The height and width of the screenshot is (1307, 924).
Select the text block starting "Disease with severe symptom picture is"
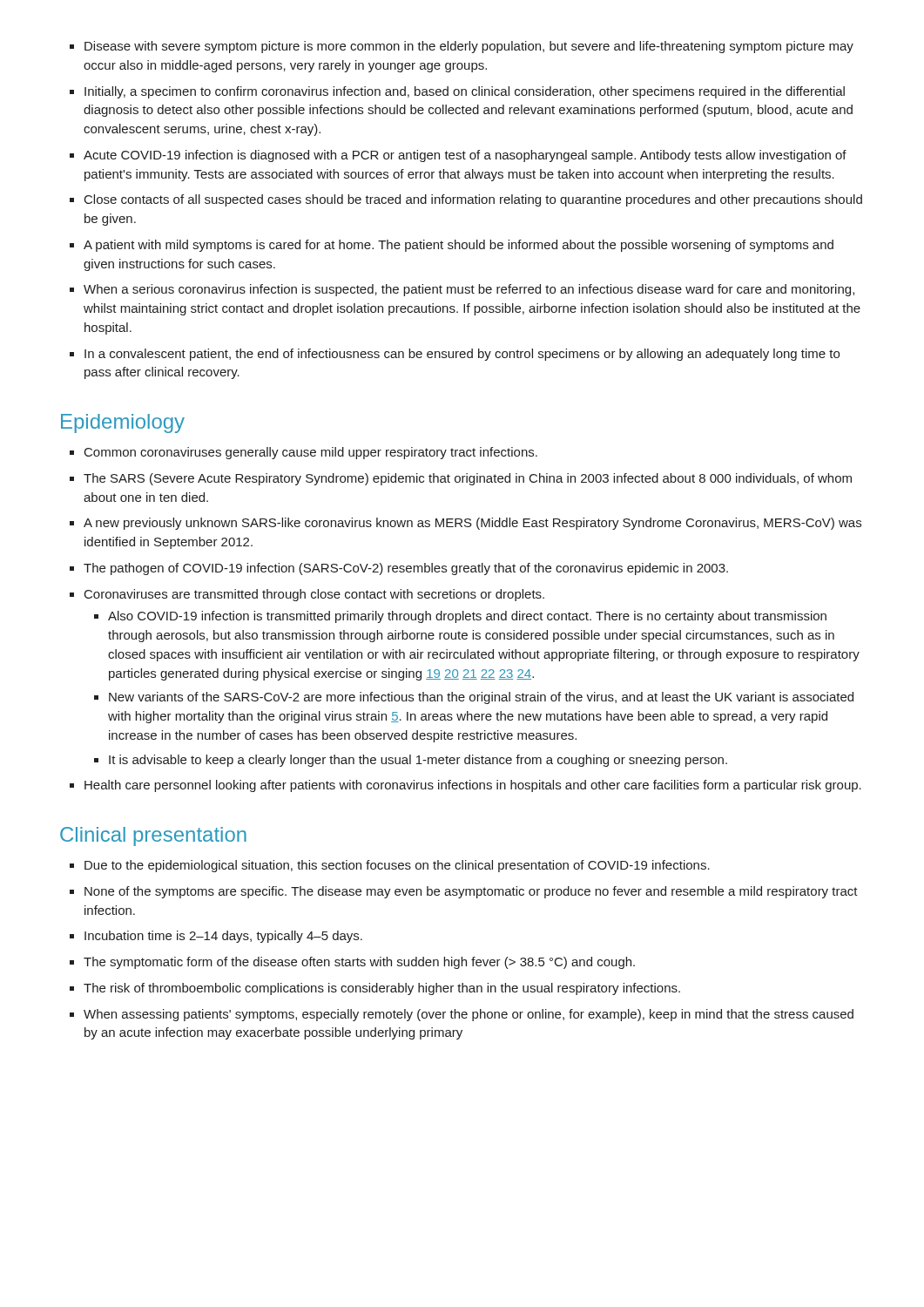click(462, 209)
